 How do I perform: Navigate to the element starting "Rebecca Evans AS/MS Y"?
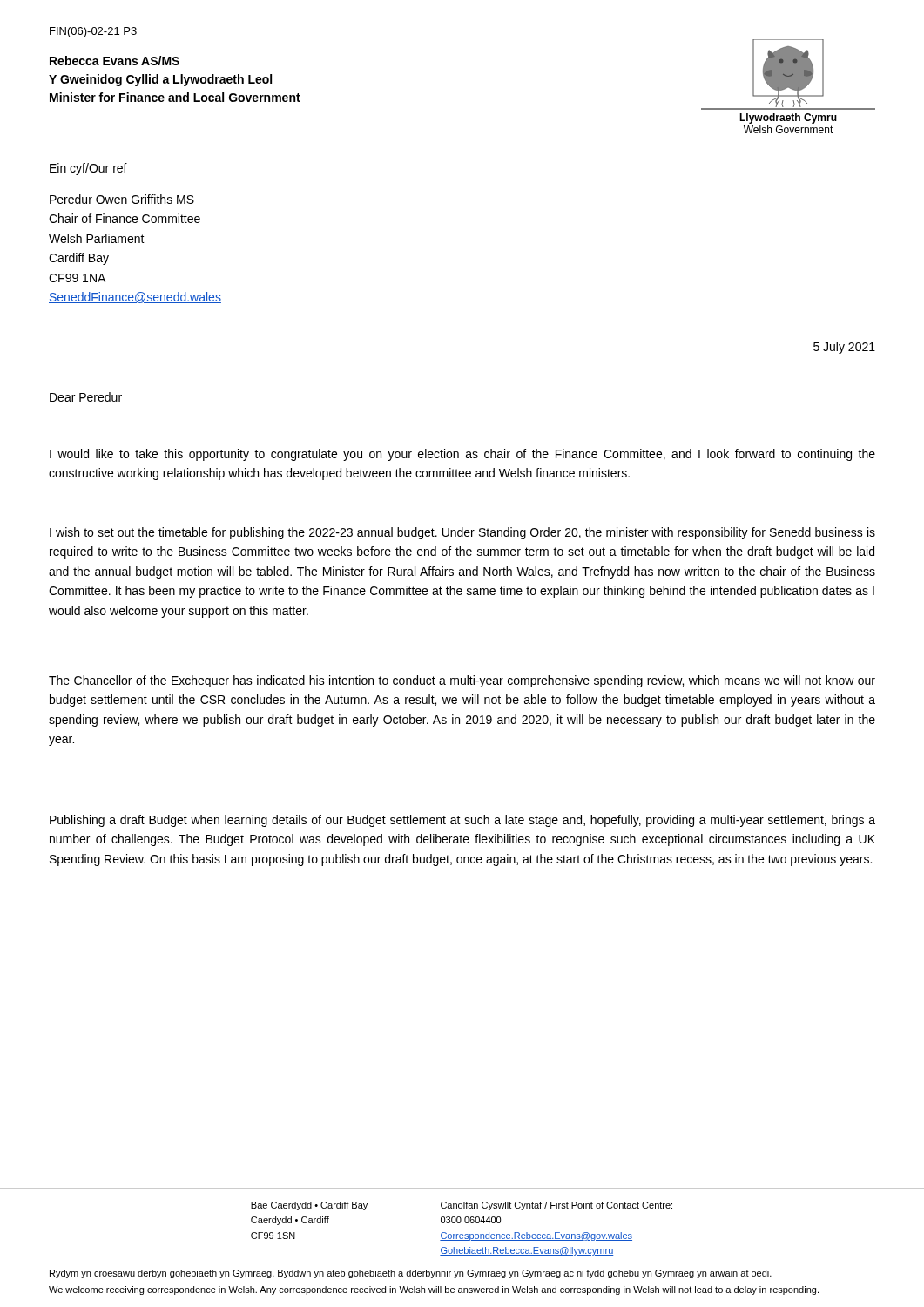point(174,79)
